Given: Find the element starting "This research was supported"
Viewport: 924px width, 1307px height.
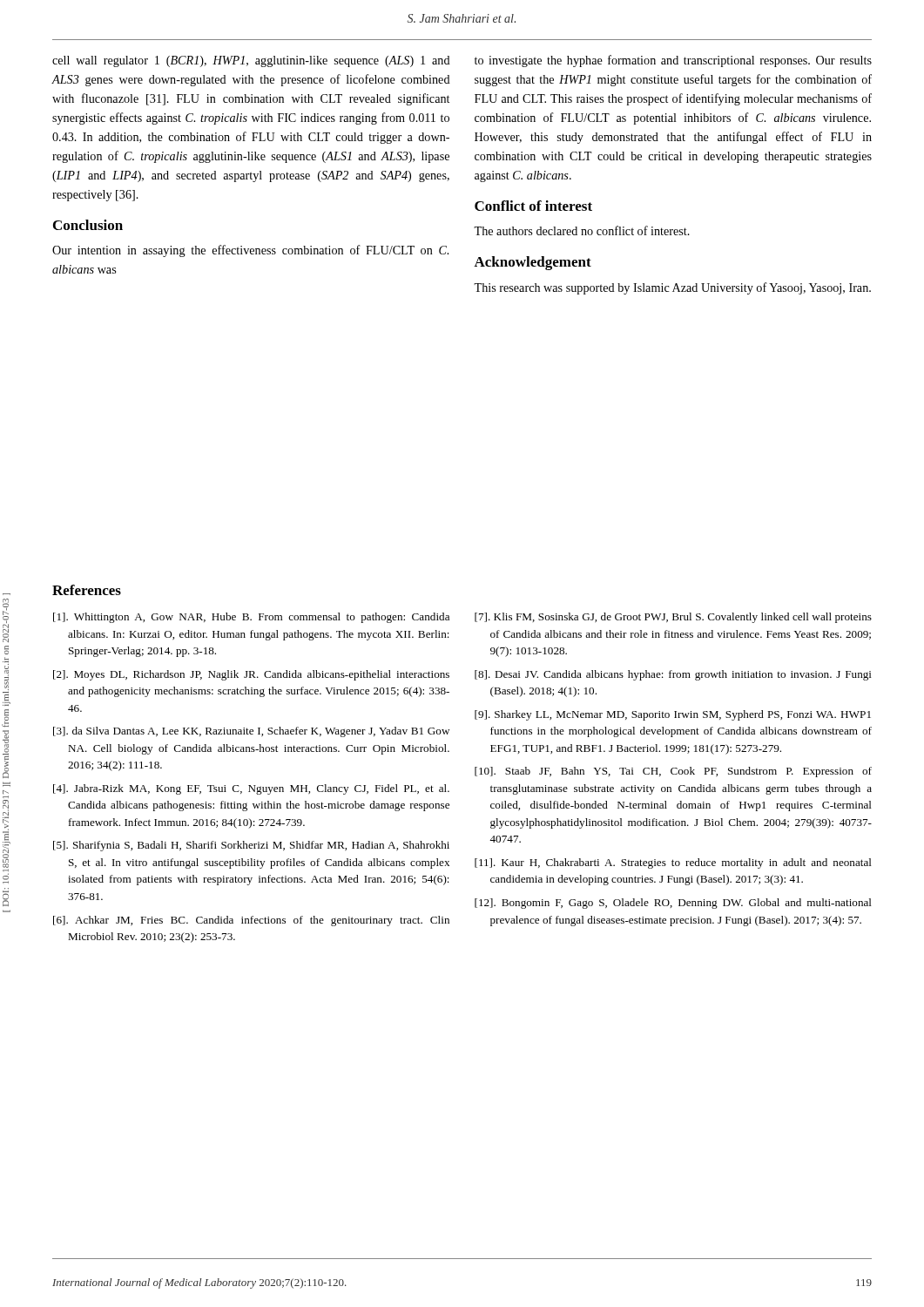Looking at the screenshot, I should point(673,287).
